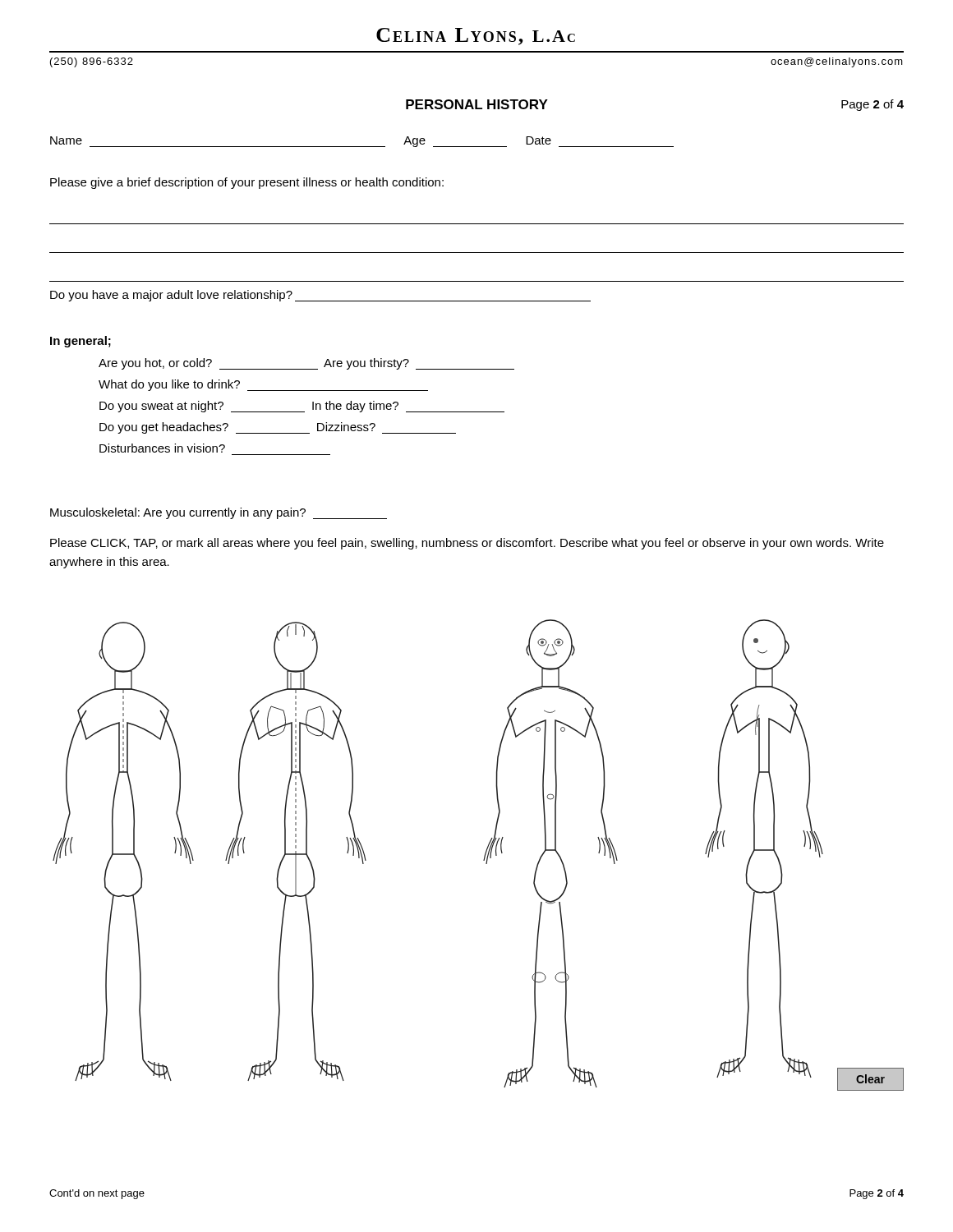Locate the block starting "Do you sweat at"
This screenshot has height=1232, width=953.
301,405
